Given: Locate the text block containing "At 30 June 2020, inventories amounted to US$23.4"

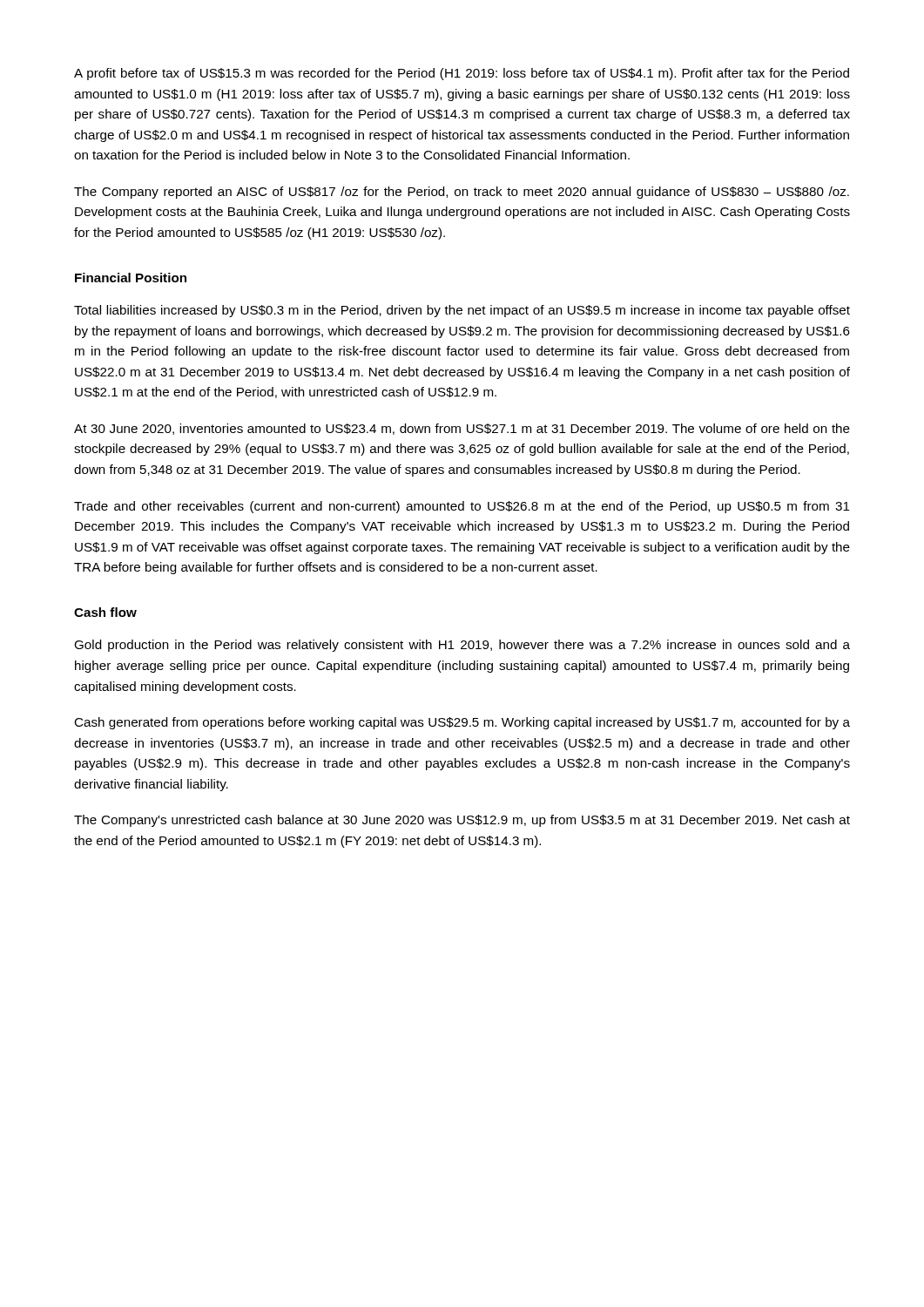Looking at the screenshot, I should click(x=462, y=449).
